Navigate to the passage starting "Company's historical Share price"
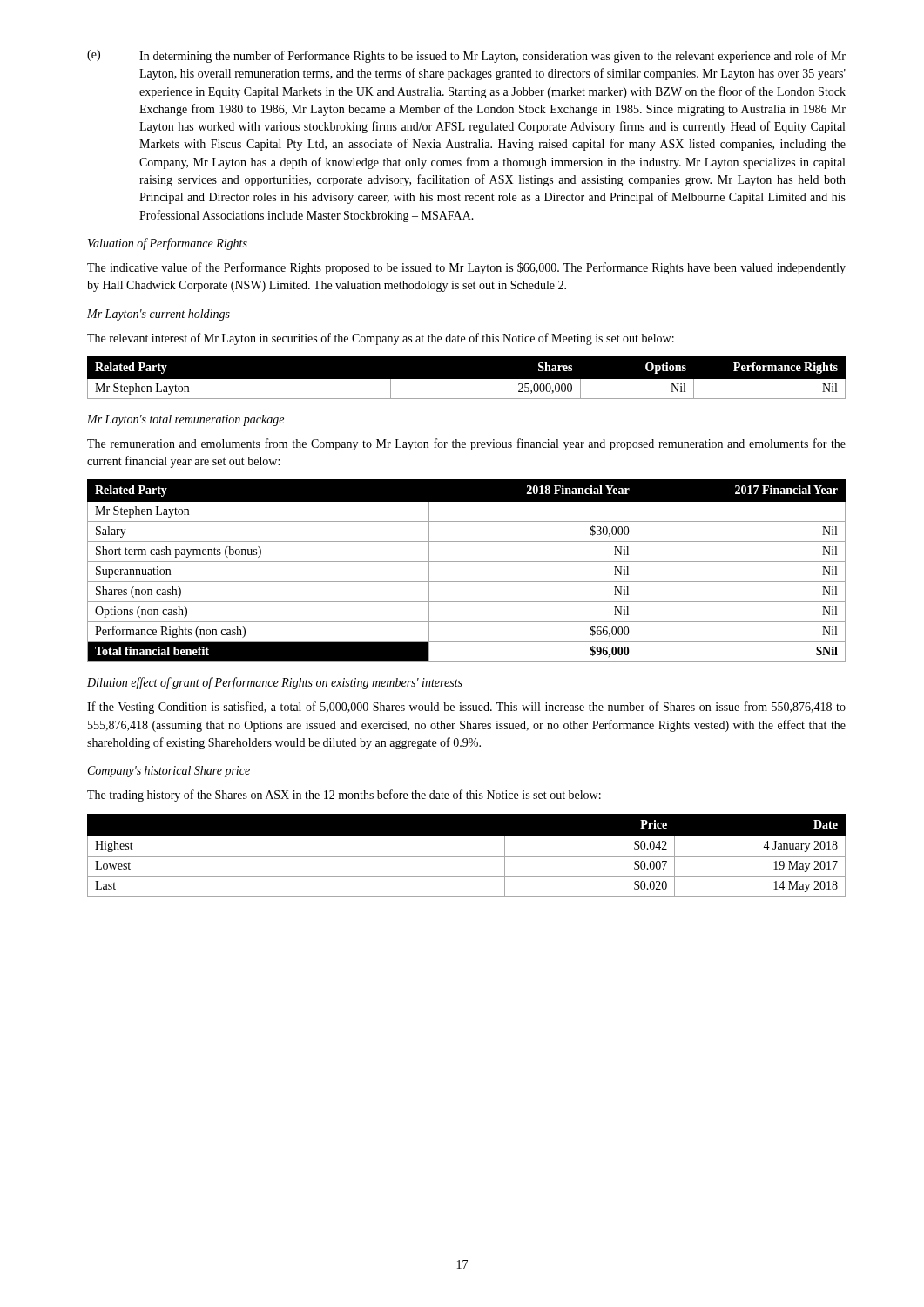Viewport: 924px width, 1307px height. [x=169, y=771]
